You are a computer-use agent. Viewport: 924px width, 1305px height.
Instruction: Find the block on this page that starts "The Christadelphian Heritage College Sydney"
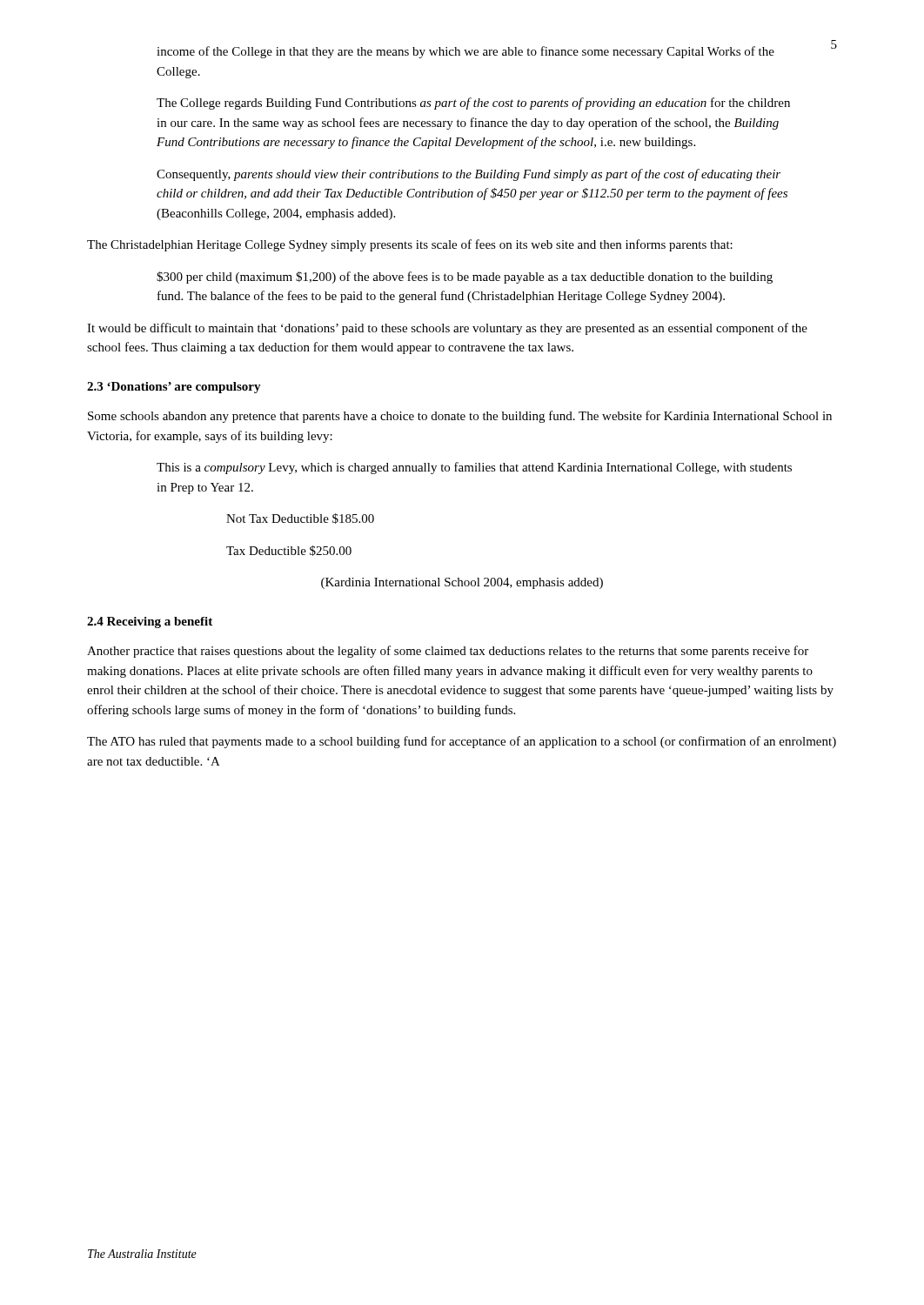(410, 244)
